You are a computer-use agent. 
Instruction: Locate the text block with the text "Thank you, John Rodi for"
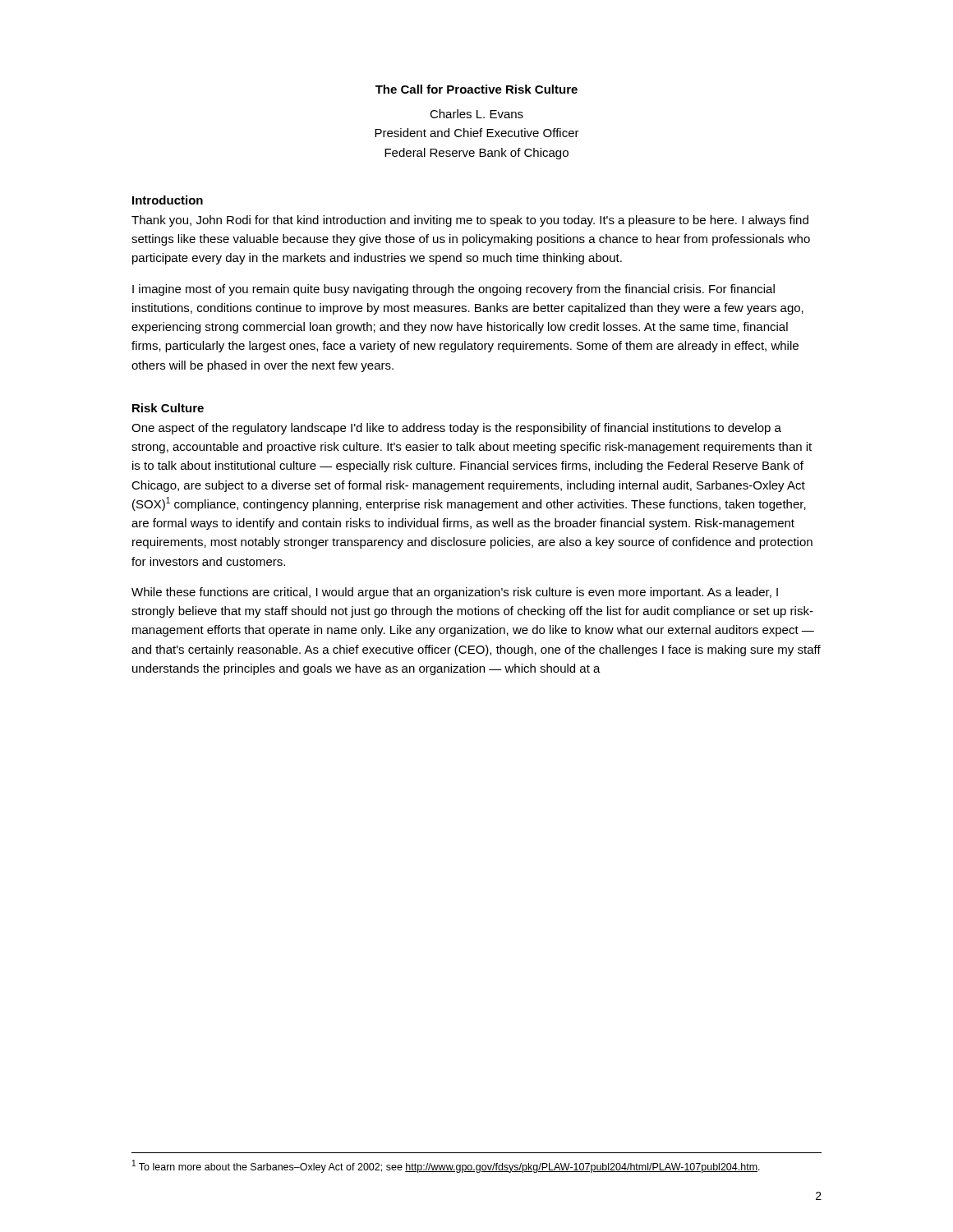[x=471, y=239]
